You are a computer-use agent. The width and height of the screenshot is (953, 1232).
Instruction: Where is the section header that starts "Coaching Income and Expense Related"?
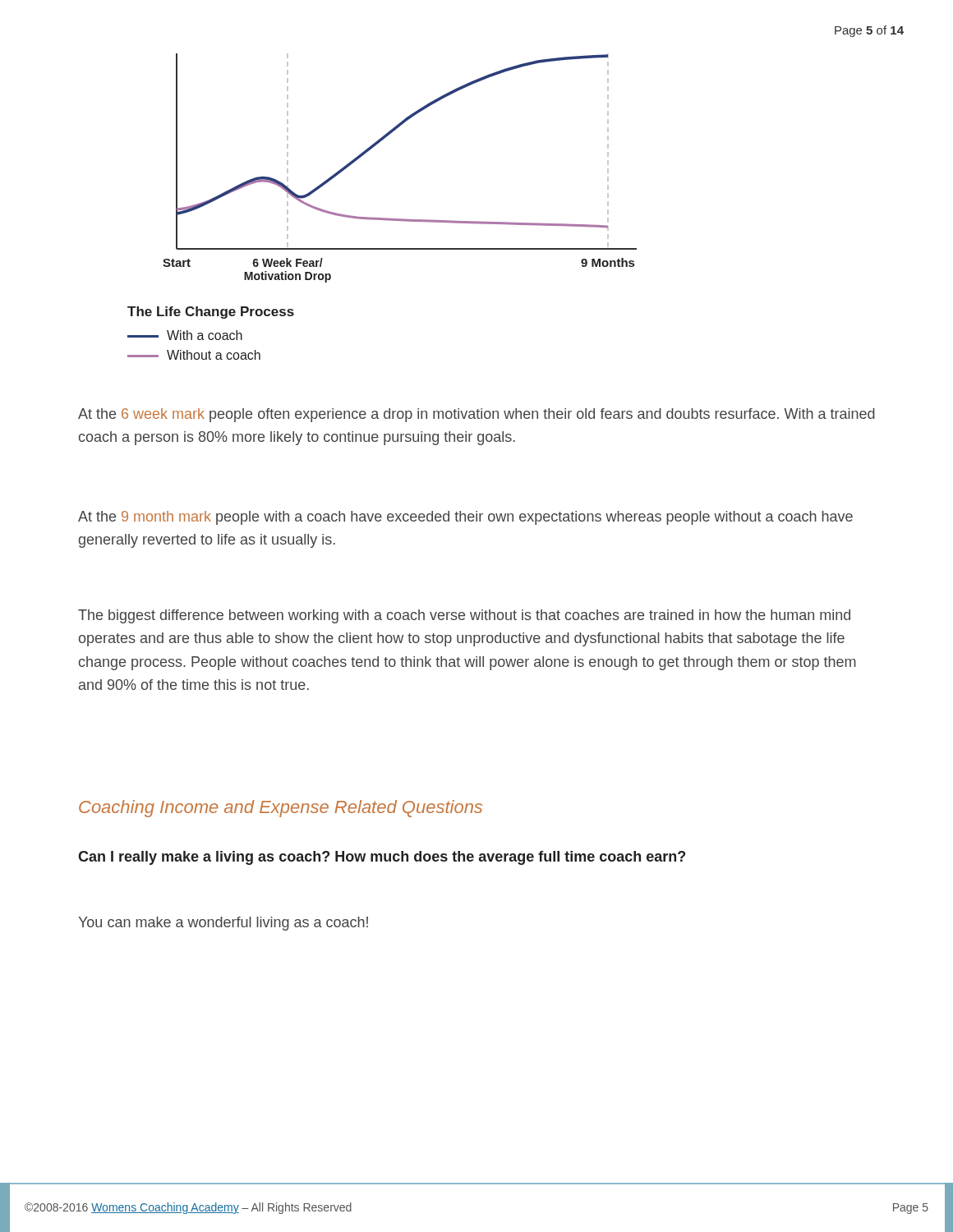coord(281,807)
